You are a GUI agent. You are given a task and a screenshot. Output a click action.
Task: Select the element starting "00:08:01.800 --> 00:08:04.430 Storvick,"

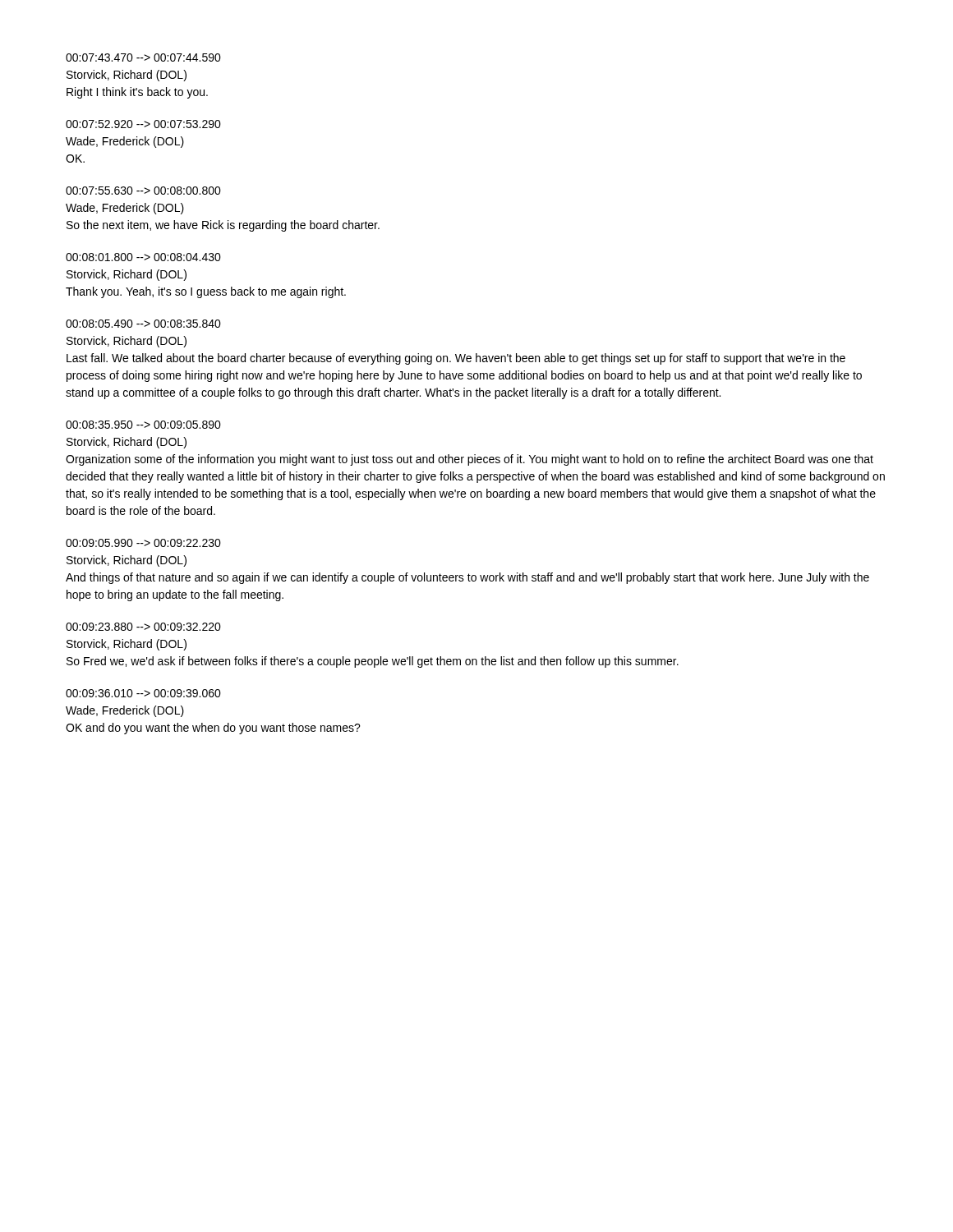coord(143,257)
